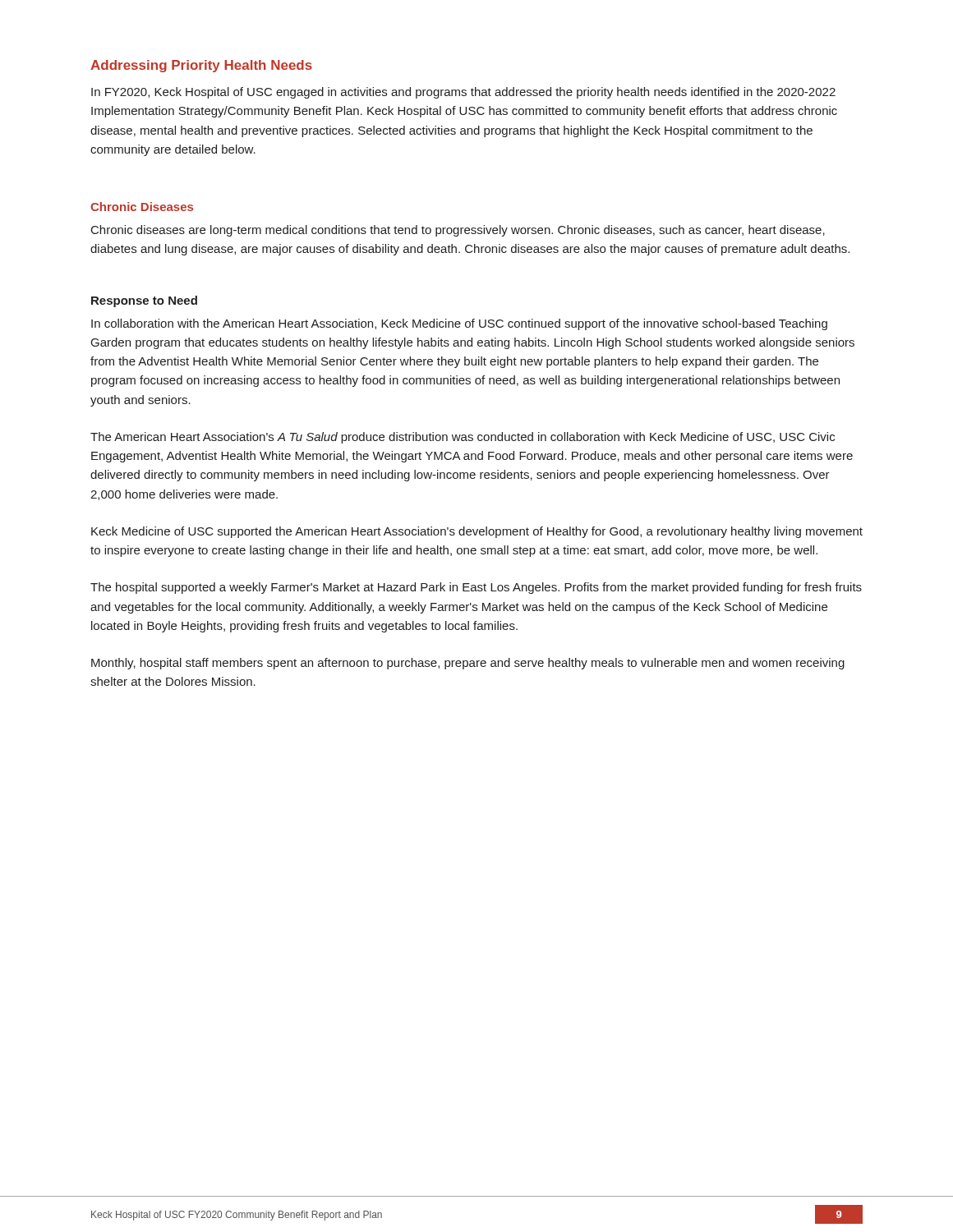Point to the block beginning "The American Heart Association's A Tu"
The image size is (953, 1232).
coord(476,465)
